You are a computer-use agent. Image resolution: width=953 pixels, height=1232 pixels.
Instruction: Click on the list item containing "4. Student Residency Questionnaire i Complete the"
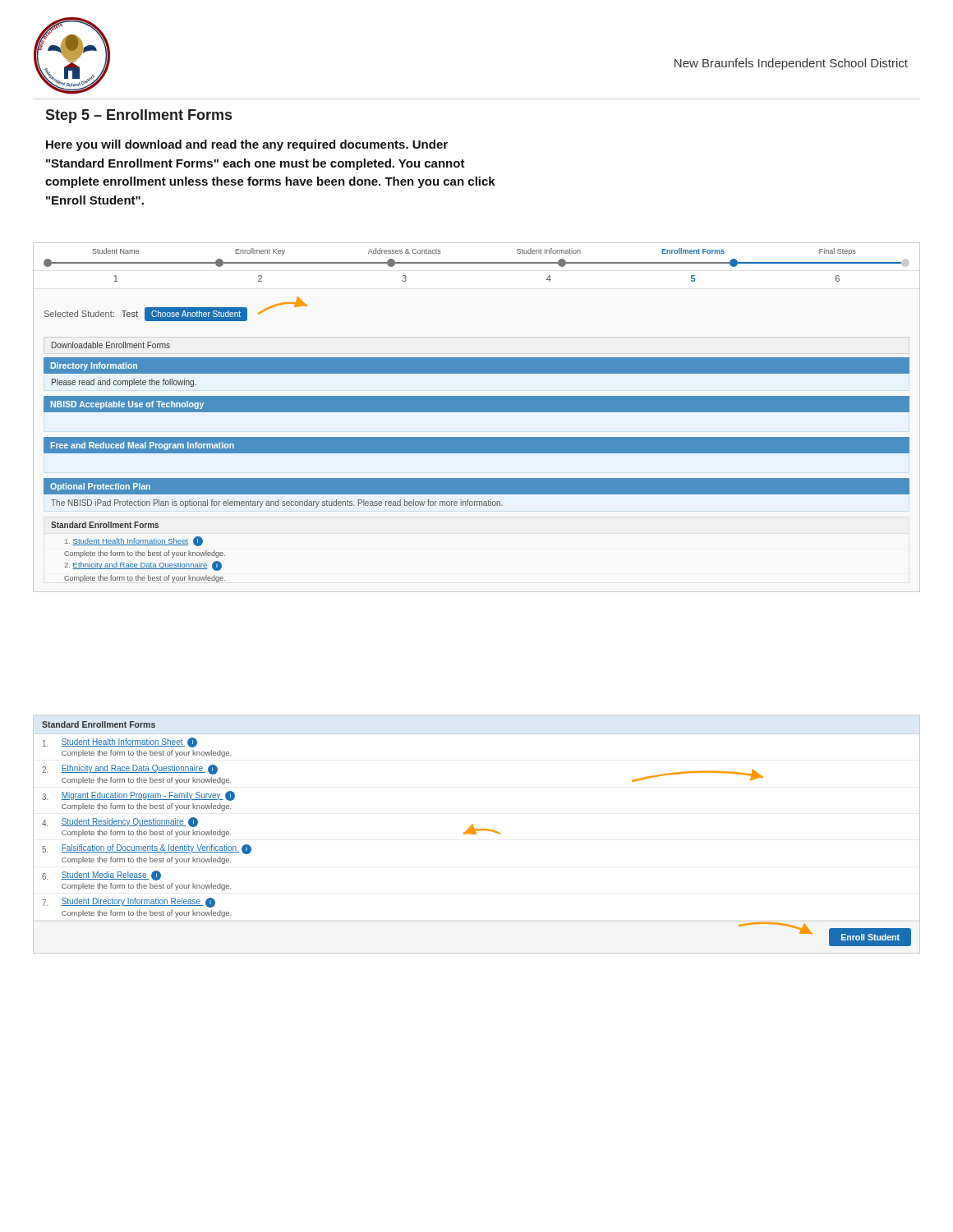[475, 829]
